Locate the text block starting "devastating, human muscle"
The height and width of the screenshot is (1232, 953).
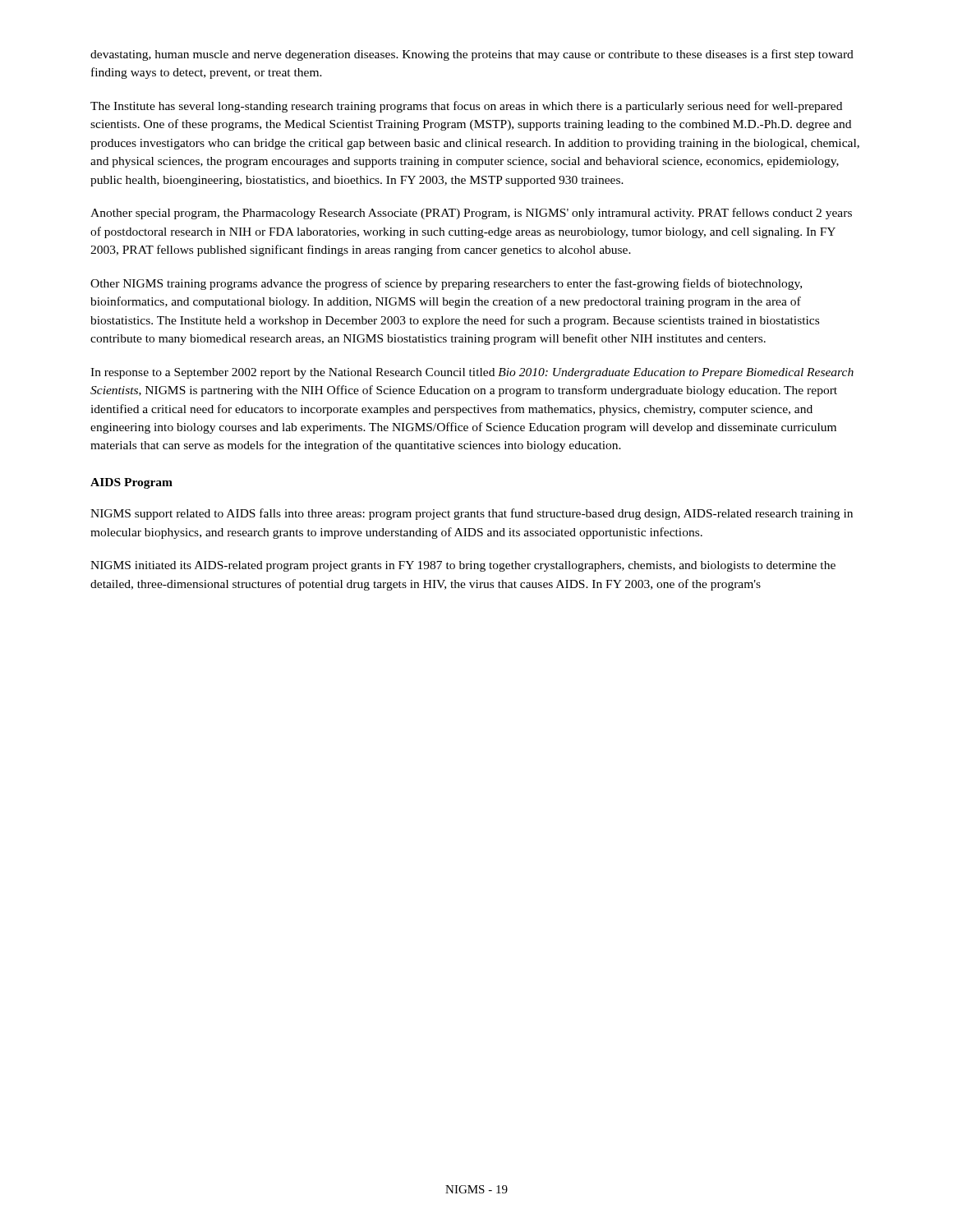472,63
